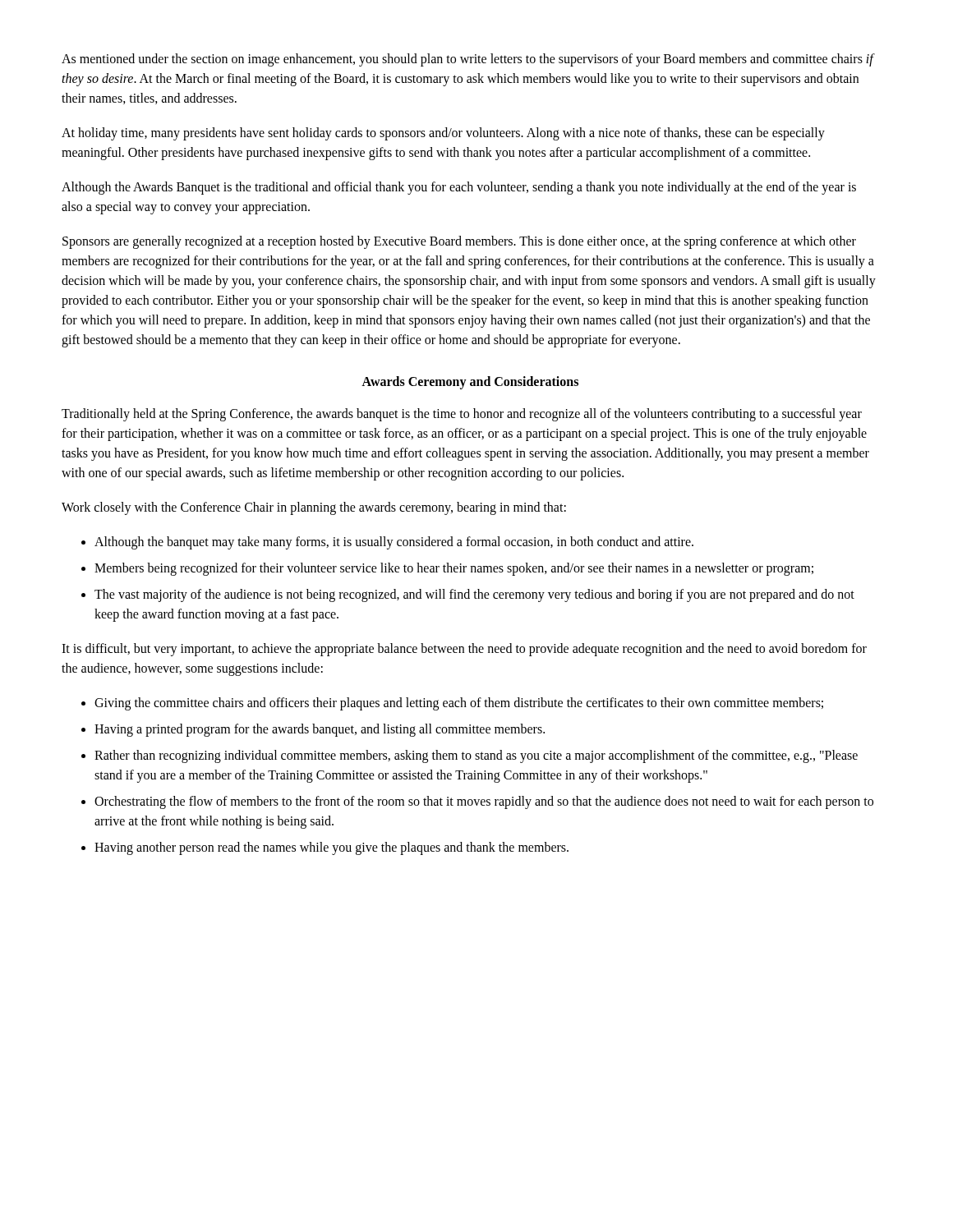The image size is (953, 1232).
Task: Click on the list item that says "Although the banquet may take"
Action: pyautogui.click(x=394, y=542)
